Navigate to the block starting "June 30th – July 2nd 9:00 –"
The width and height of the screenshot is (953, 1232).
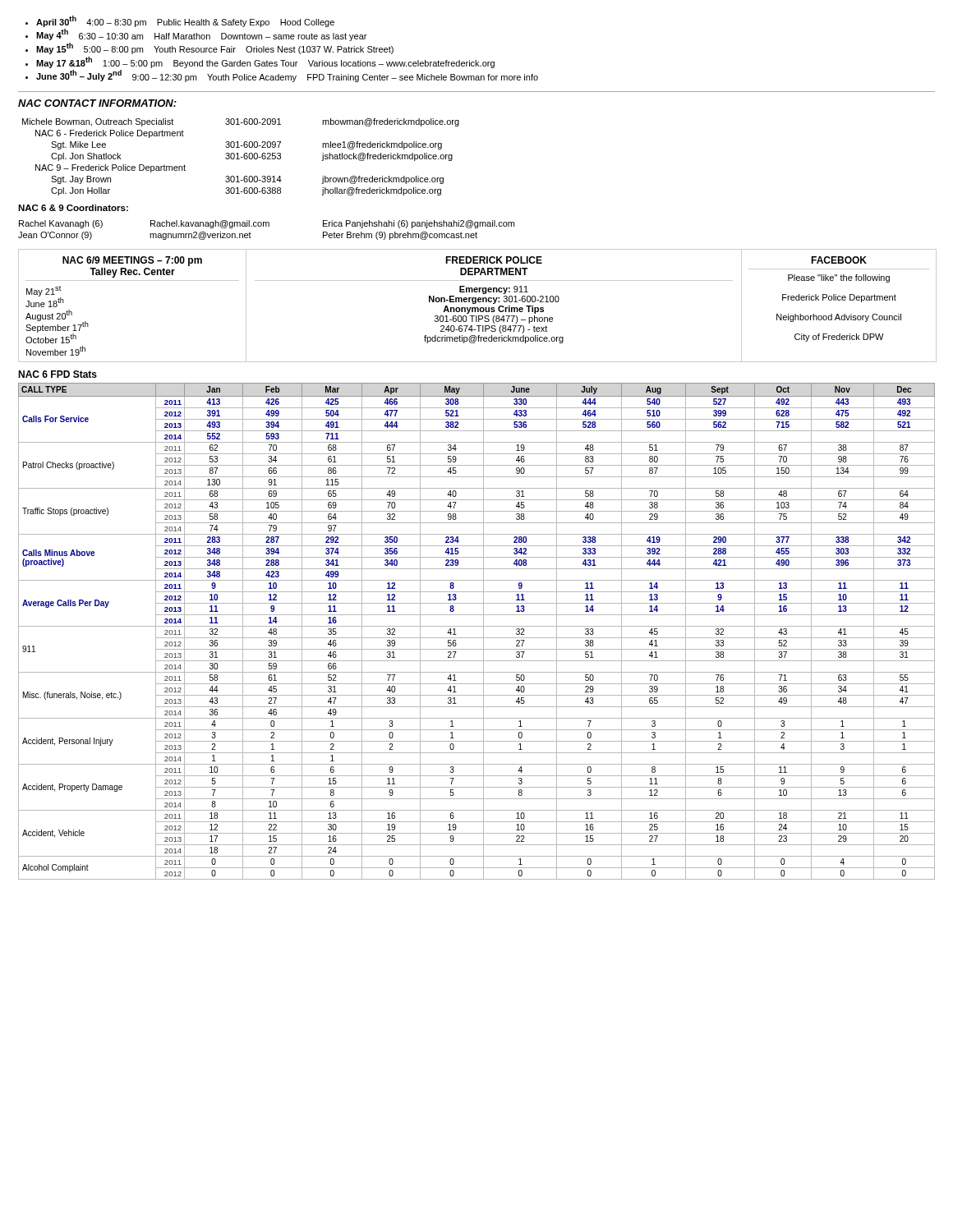click(287, 76)
